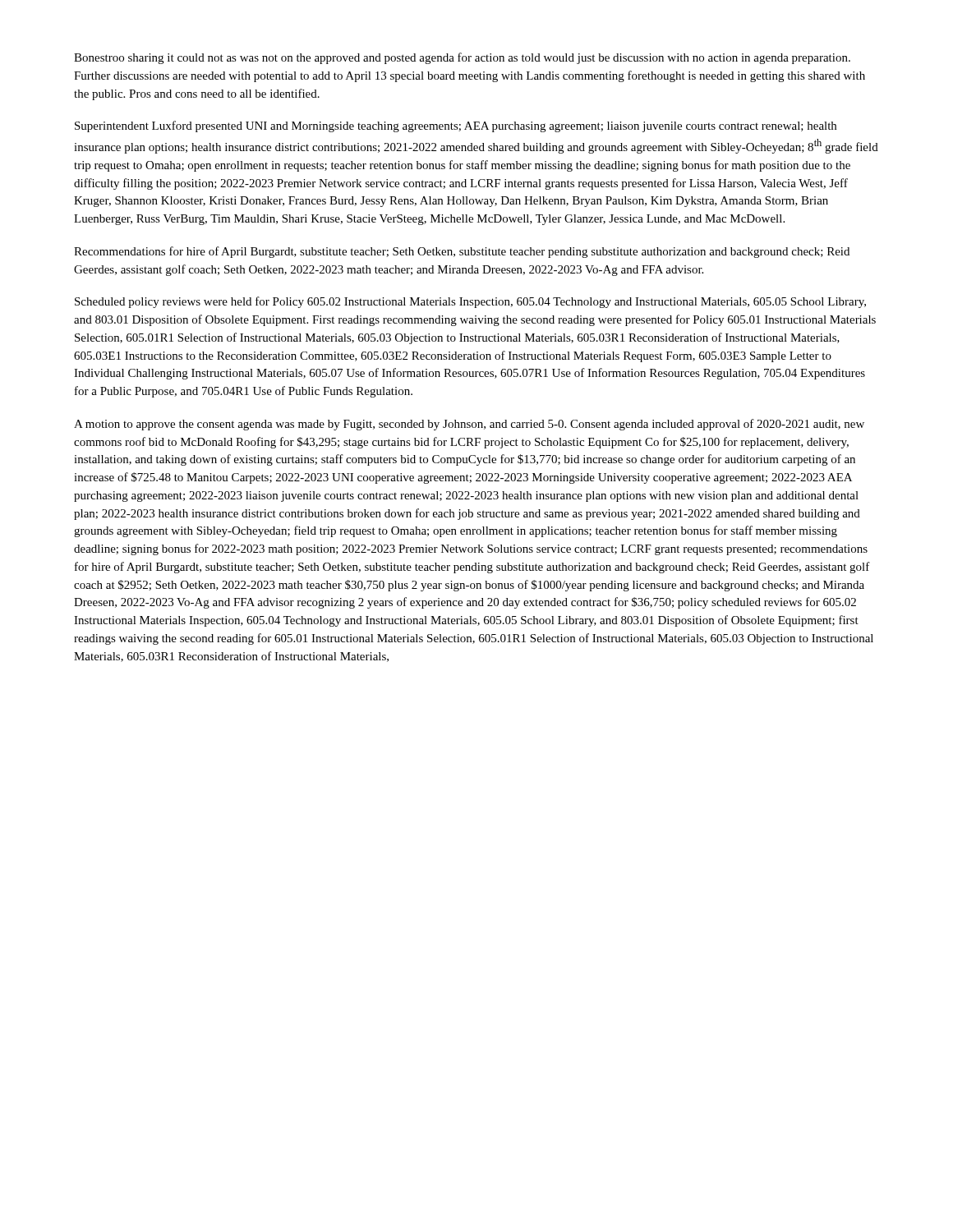953x1232 pixels.
Task: Click on the block starting "Bonestroo sharing it could not as"
Action: pos(470,75)
